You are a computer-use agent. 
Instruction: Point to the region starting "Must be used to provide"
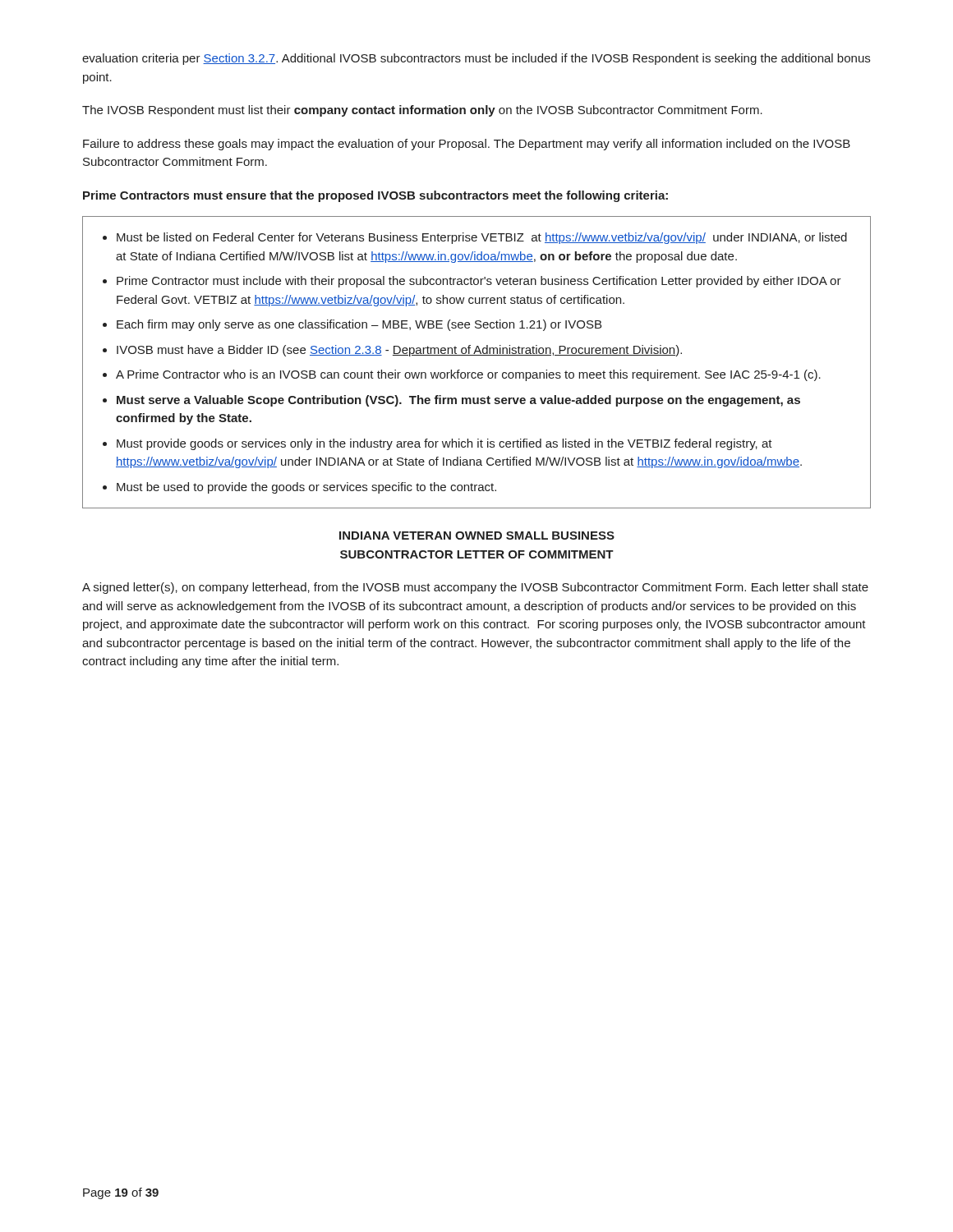point(307,486)
